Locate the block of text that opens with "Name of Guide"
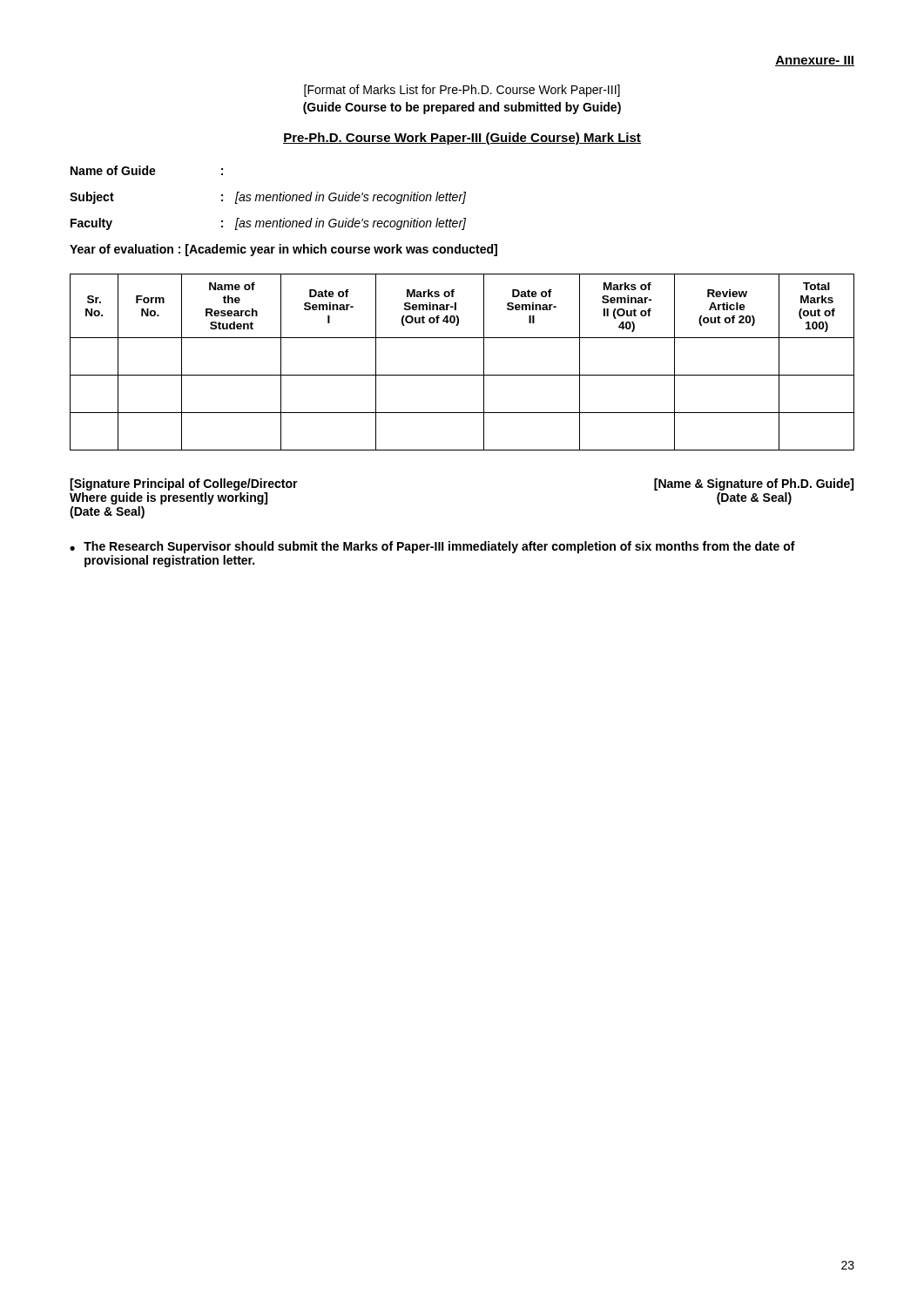Viewport: 924px width, 1307px height. [152, 171]
